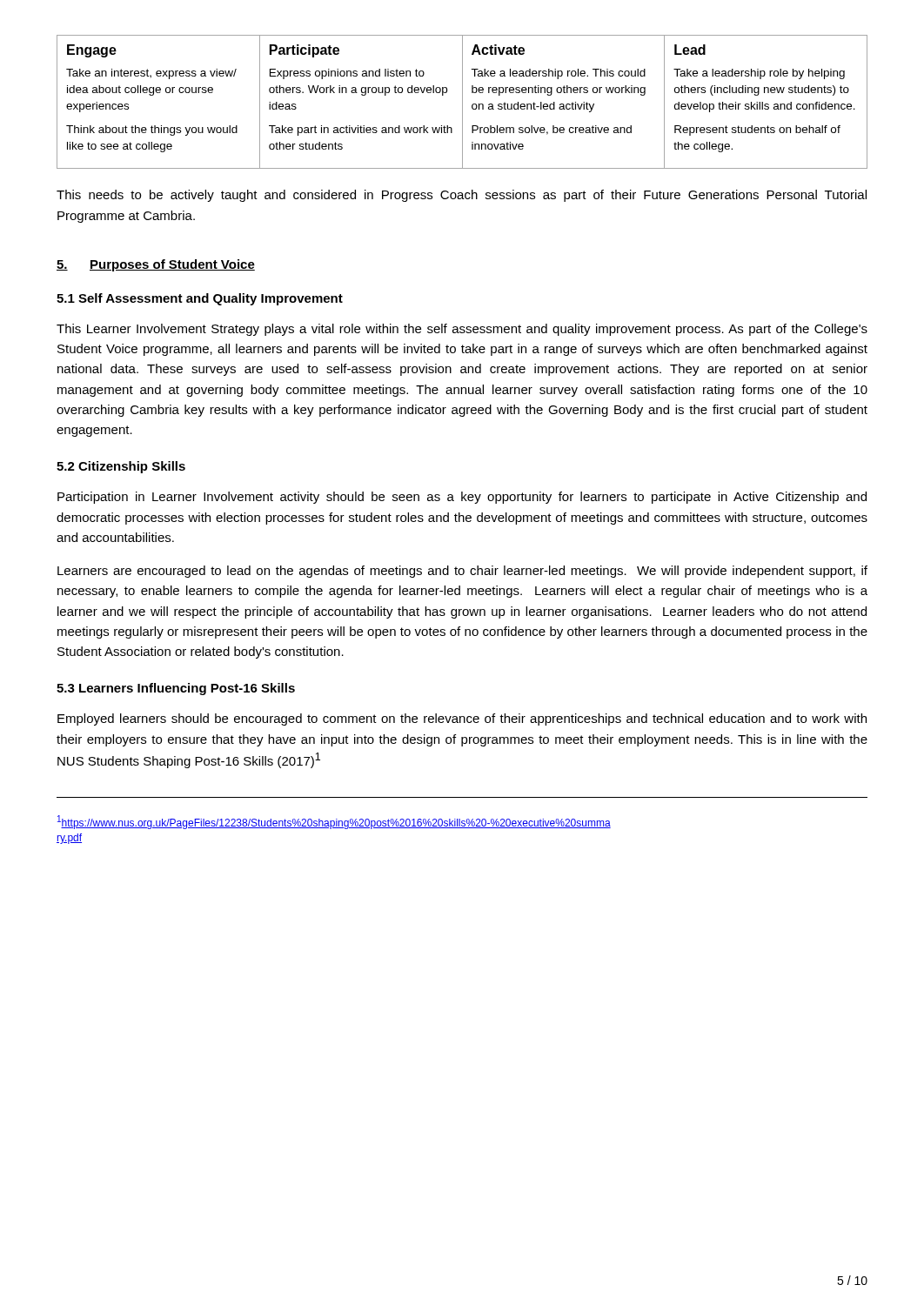Screen dimensions: 1305x924
Task: Click on the table containing "Engage Take an interest,"
Action: [462, 102]
